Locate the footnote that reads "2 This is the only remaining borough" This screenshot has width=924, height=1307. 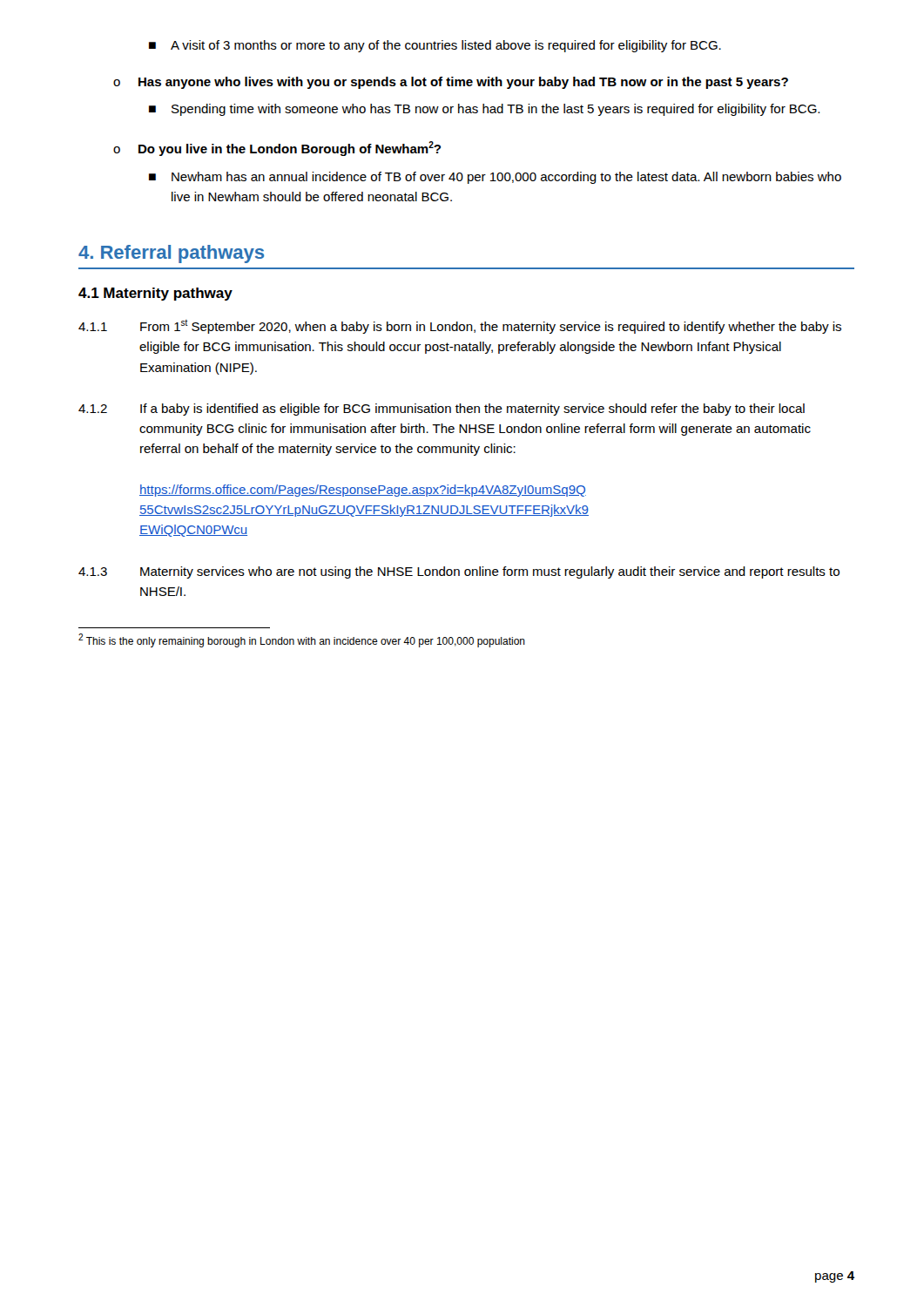[466, 638]
